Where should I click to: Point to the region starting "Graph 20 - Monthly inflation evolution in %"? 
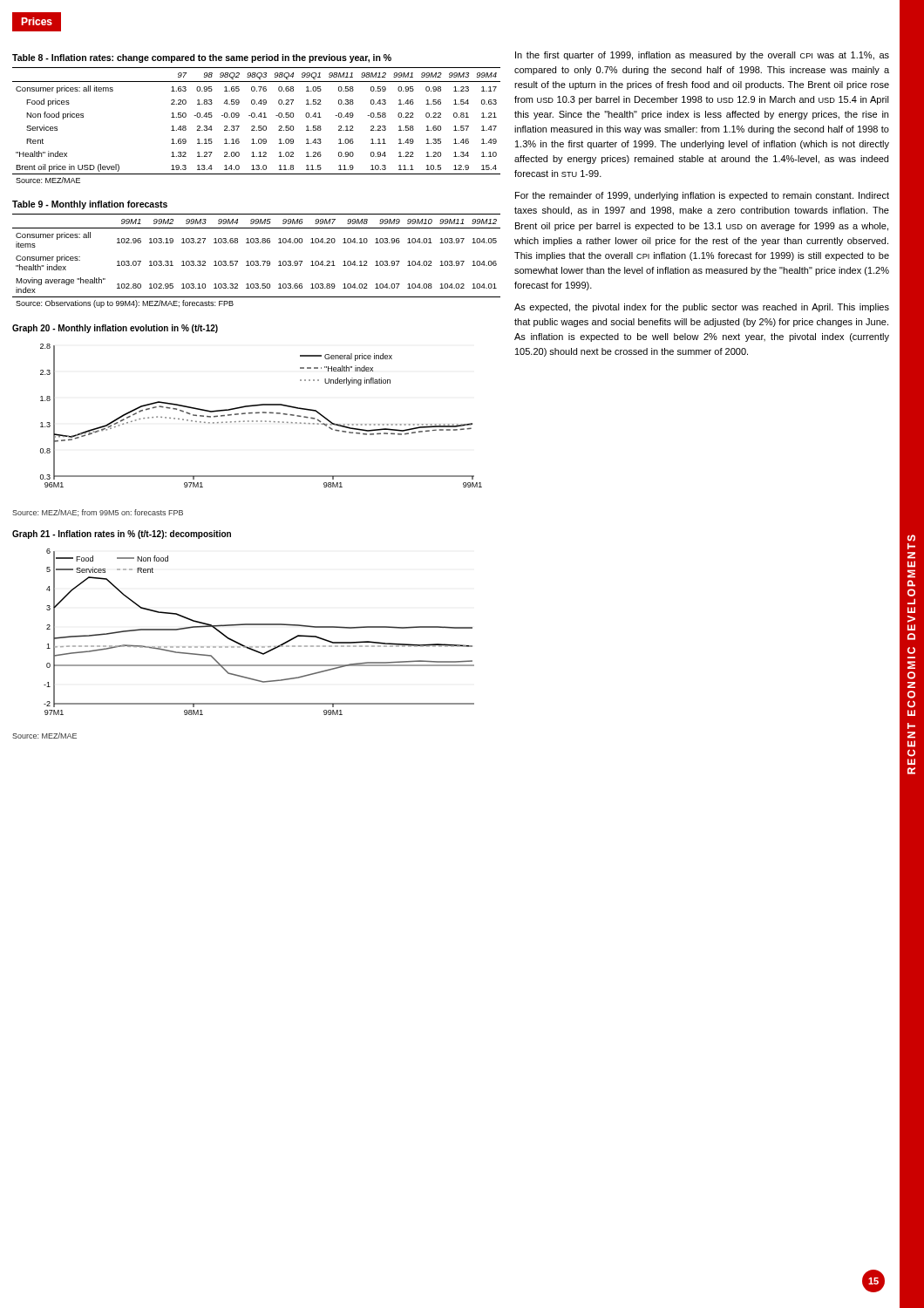click(x=115, y=328)
